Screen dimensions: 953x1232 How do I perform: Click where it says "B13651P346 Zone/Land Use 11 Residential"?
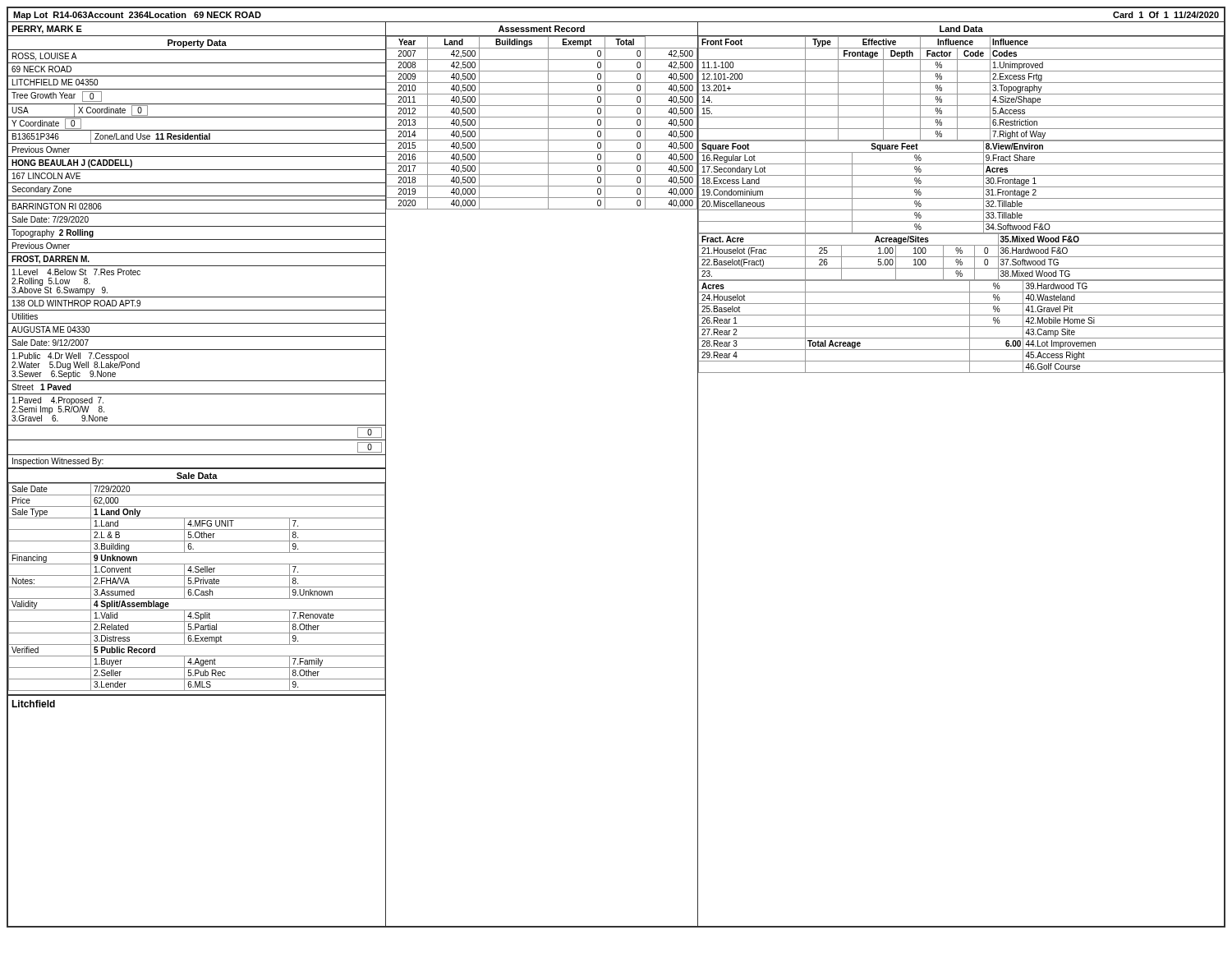coord(197,137)
